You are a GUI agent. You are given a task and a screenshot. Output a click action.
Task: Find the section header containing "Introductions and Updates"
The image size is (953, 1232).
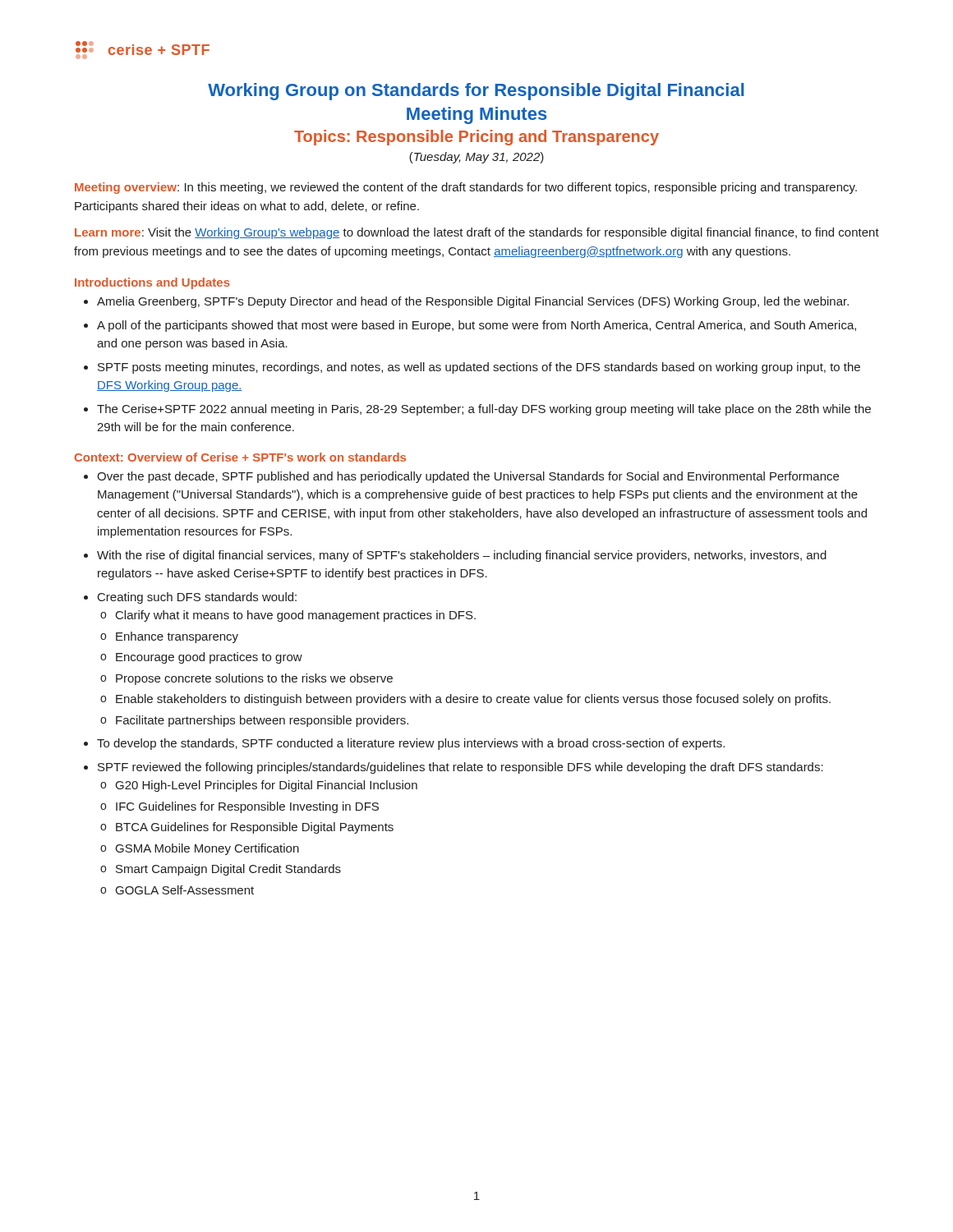pyautogui.click(x=152, y=282)
